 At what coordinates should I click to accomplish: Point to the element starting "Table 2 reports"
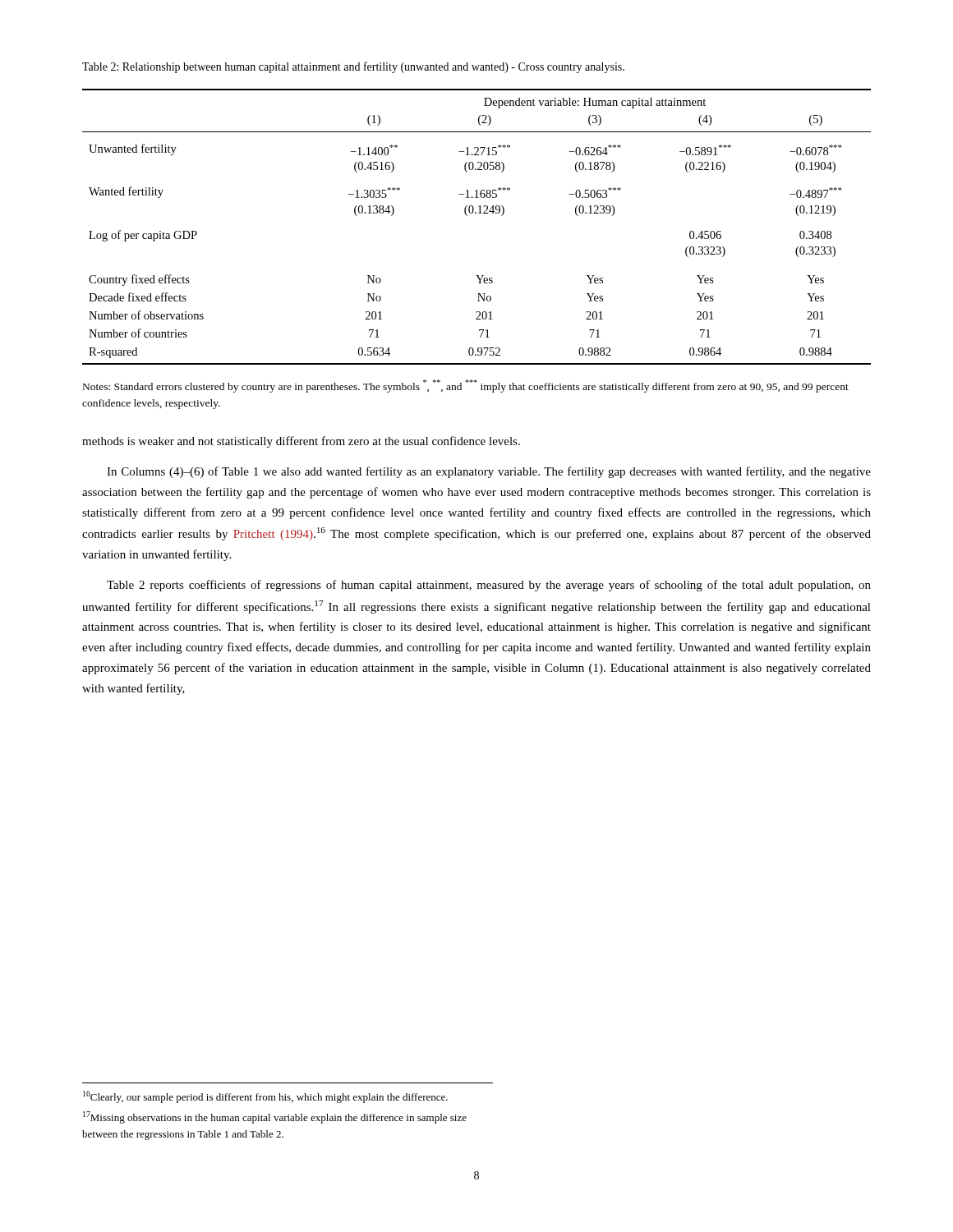coord(476,636)
